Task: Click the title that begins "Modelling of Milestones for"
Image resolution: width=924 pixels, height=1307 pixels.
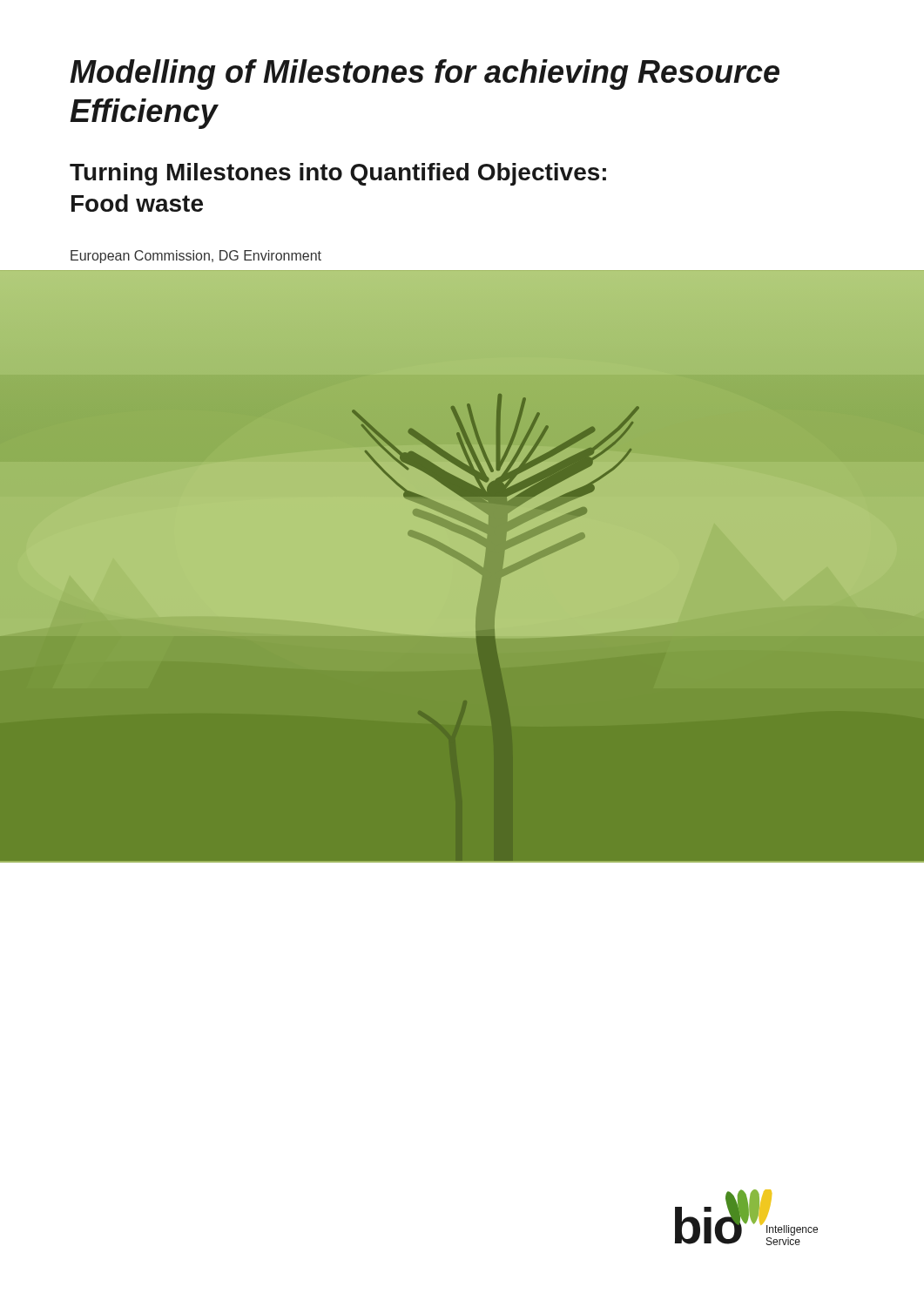Action: (x=462, y=91)
